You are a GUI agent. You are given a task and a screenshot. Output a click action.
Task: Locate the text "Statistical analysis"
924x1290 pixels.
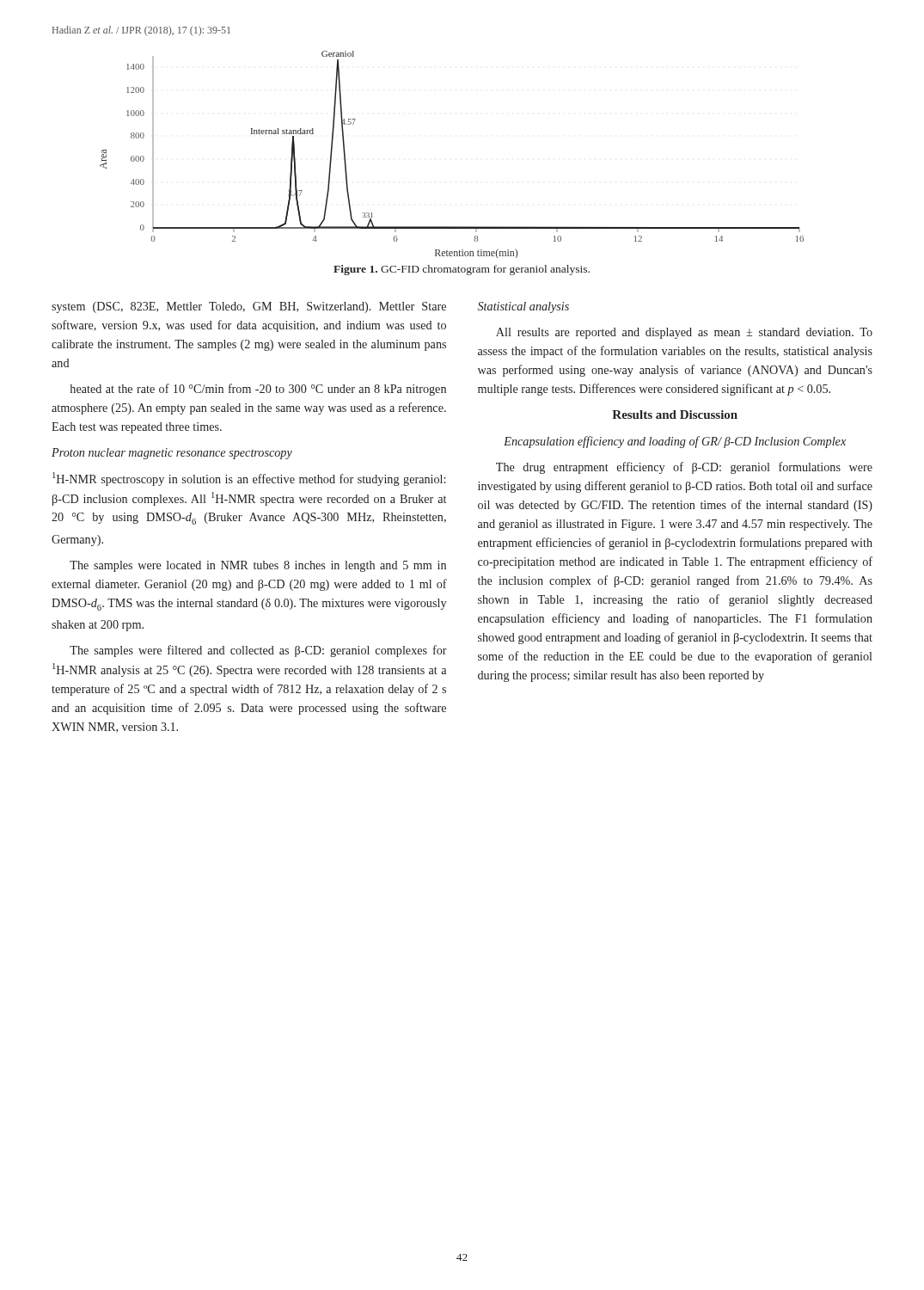click(x=523, y=306)
